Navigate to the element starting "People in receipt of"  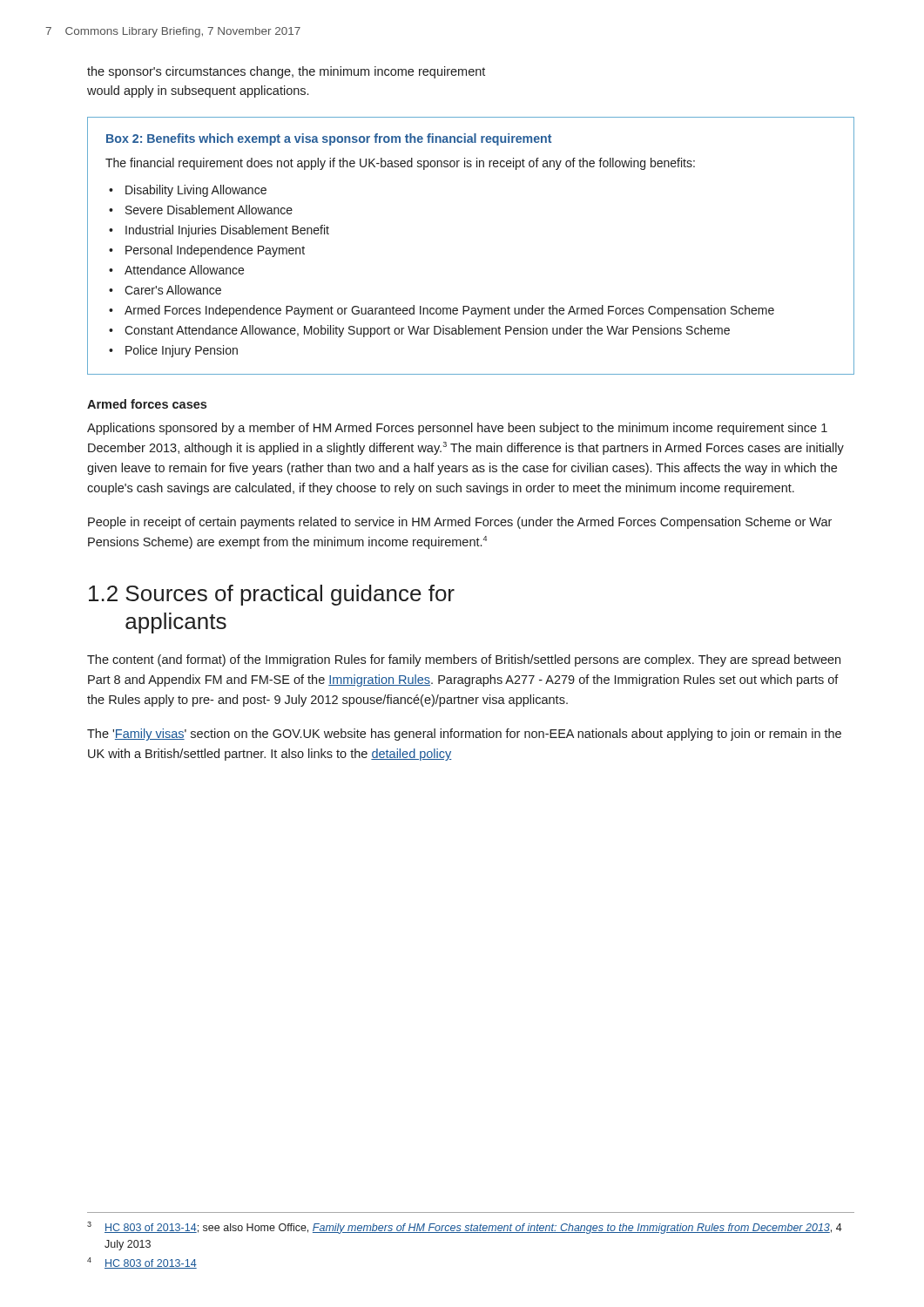[460, 532]
